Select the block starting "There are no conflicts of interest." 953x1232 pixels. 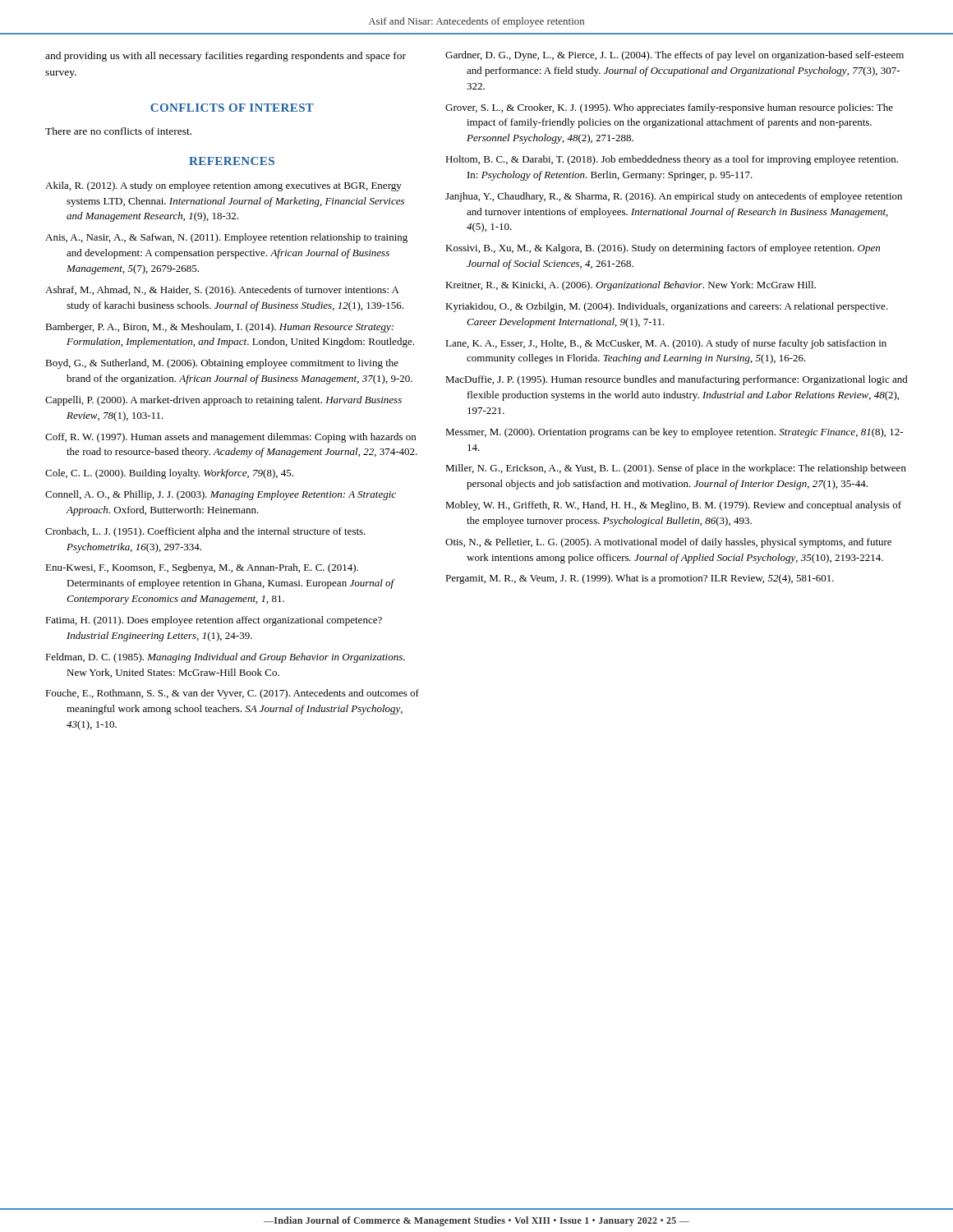click(119, 131)
